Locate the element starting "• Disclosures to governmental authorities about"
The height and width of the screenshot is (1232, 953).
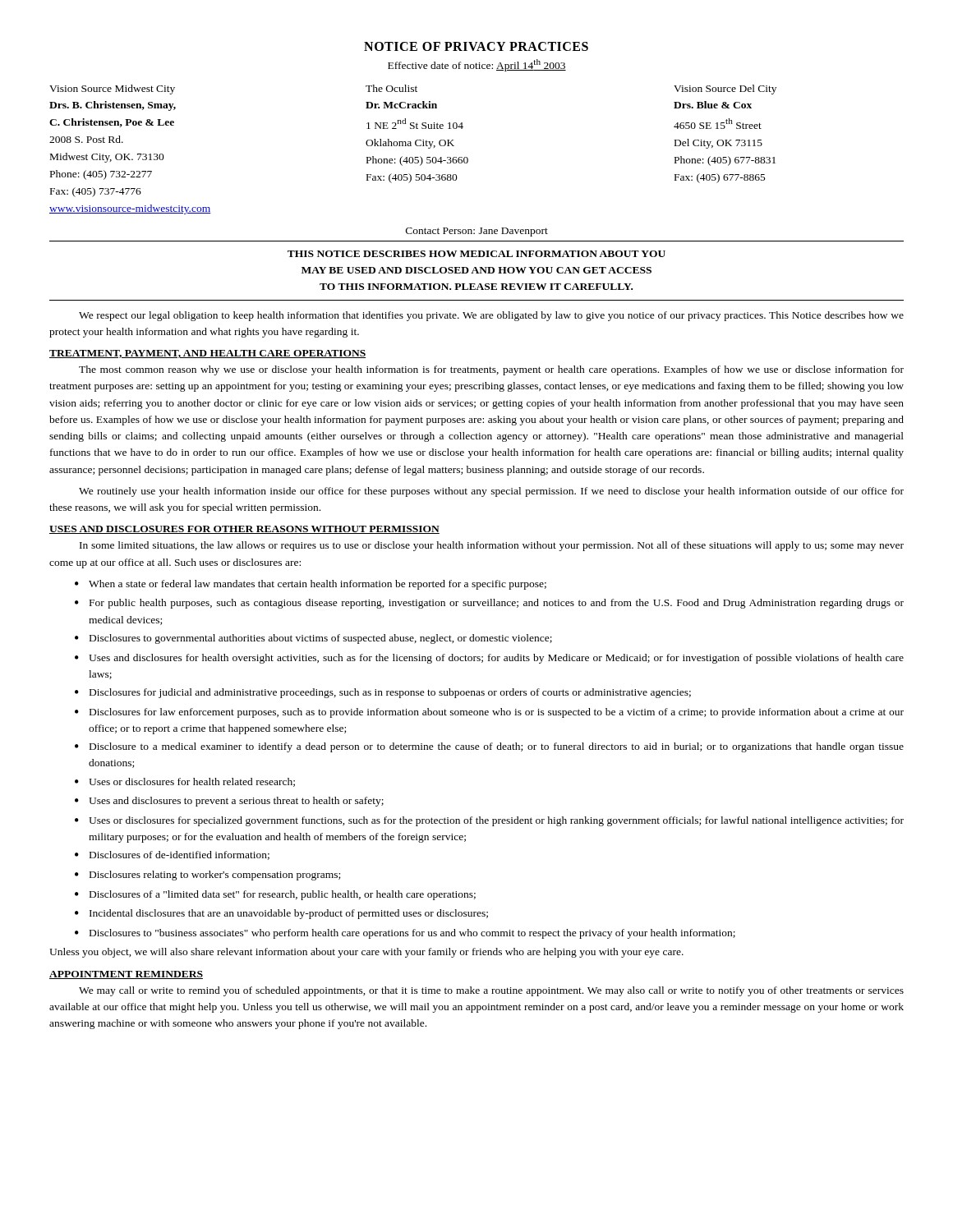489,639
